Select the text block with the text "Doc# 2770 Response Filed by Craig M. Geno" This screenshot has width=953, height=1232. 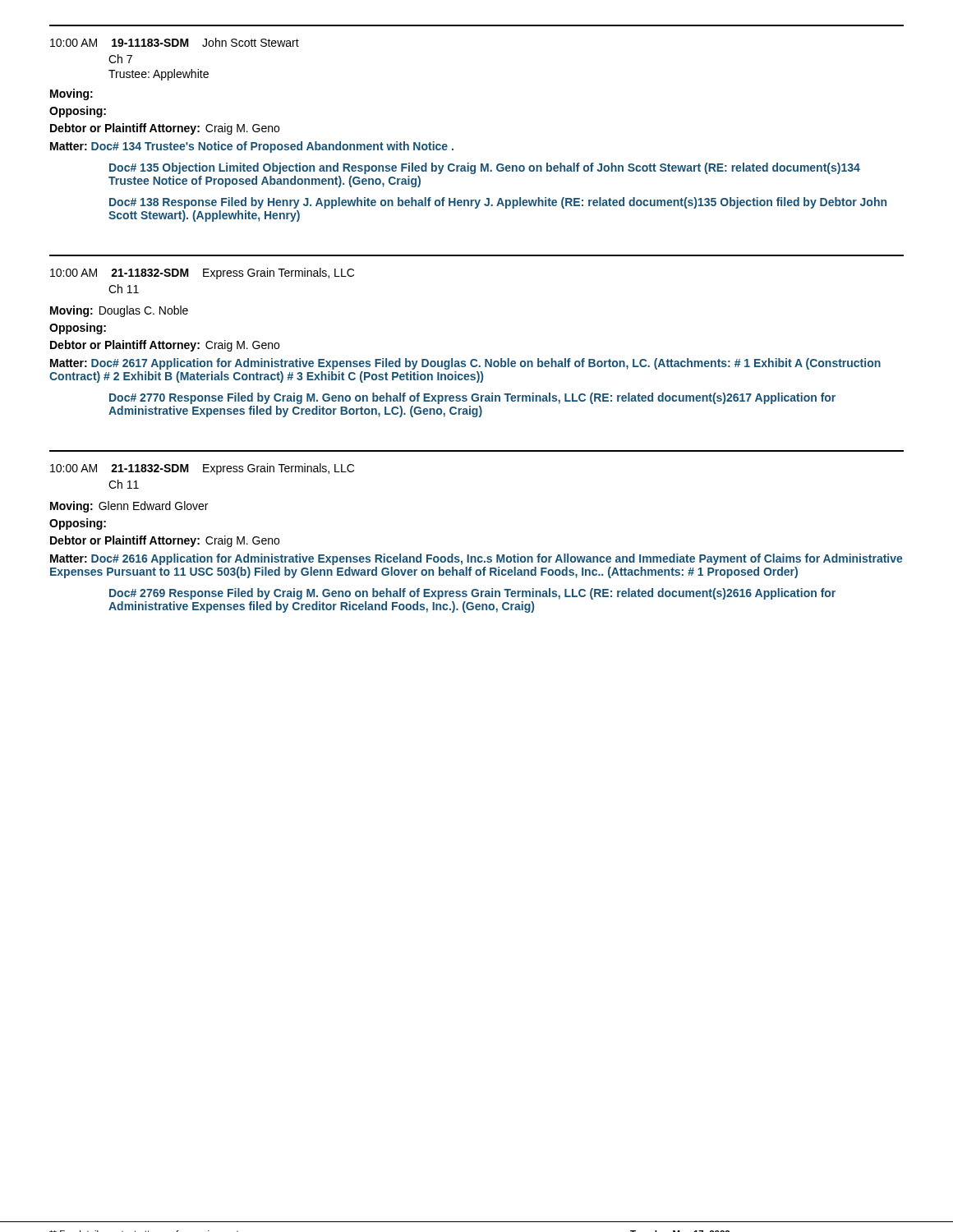coord(472,404)
